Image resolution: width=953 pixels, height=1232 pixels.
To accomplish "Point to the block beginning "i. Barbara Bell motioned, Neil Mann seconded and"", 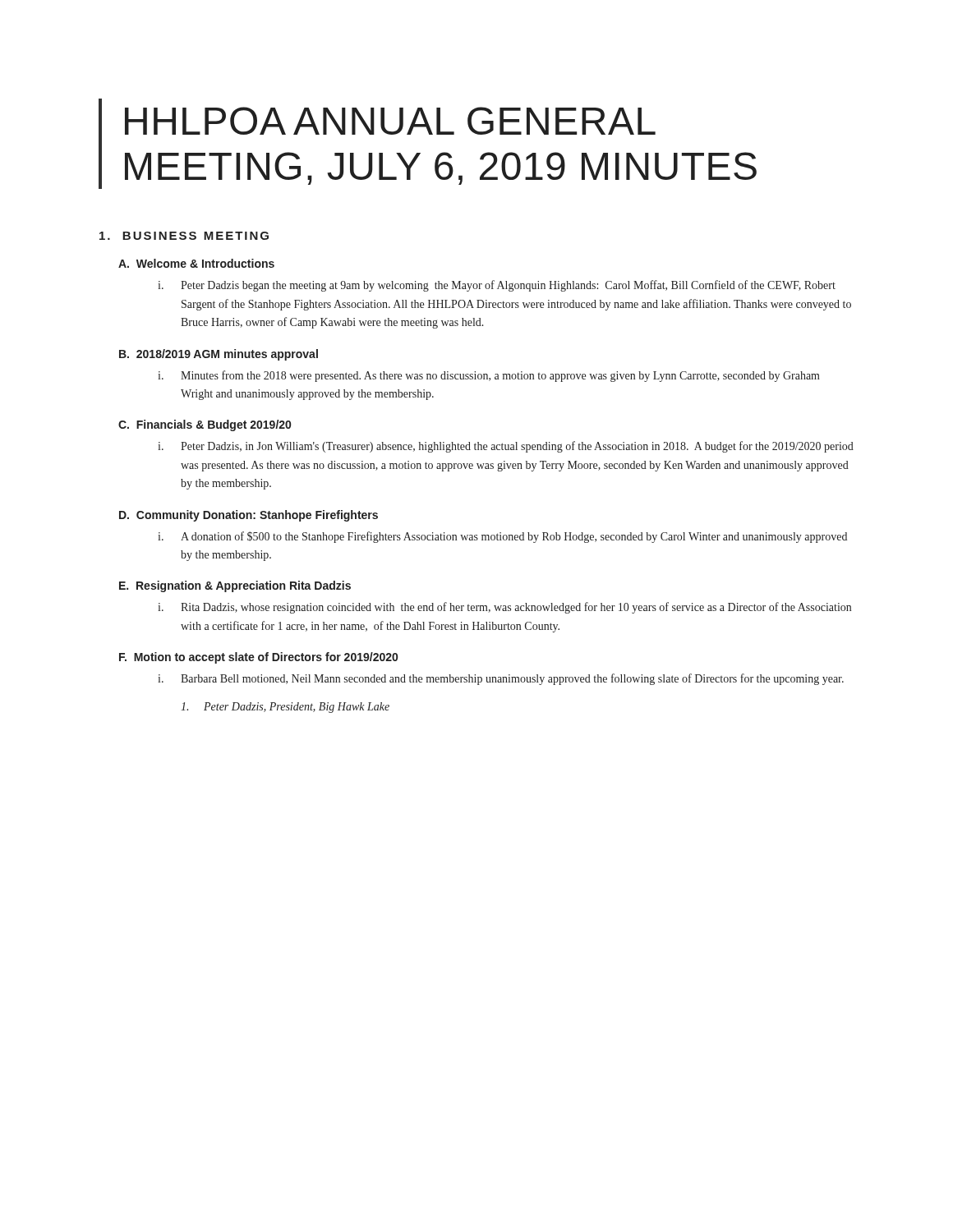I will (506, 679).
